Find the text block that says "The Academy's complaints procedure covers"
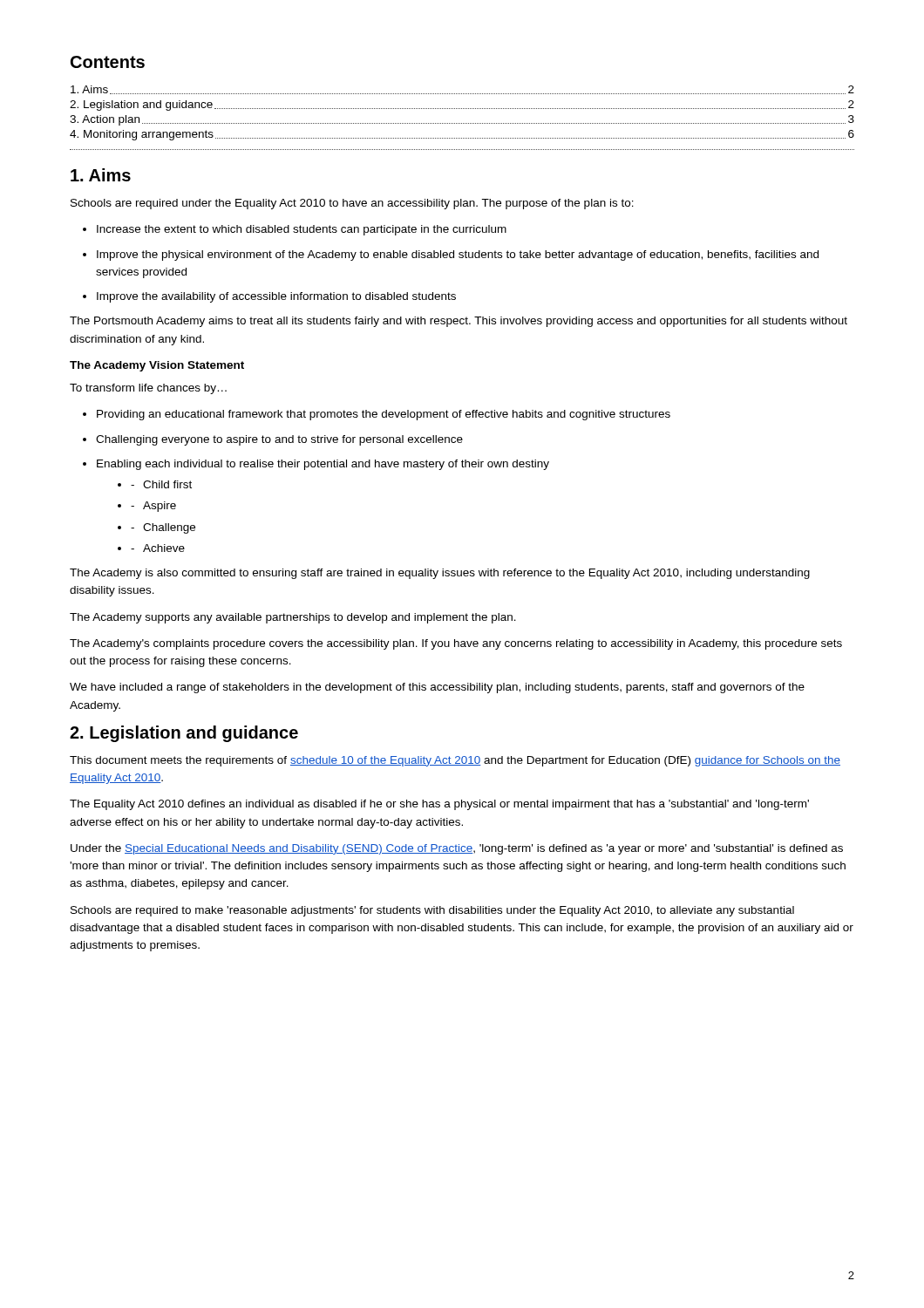This screenshot has width=924, height=1308. 462,652
